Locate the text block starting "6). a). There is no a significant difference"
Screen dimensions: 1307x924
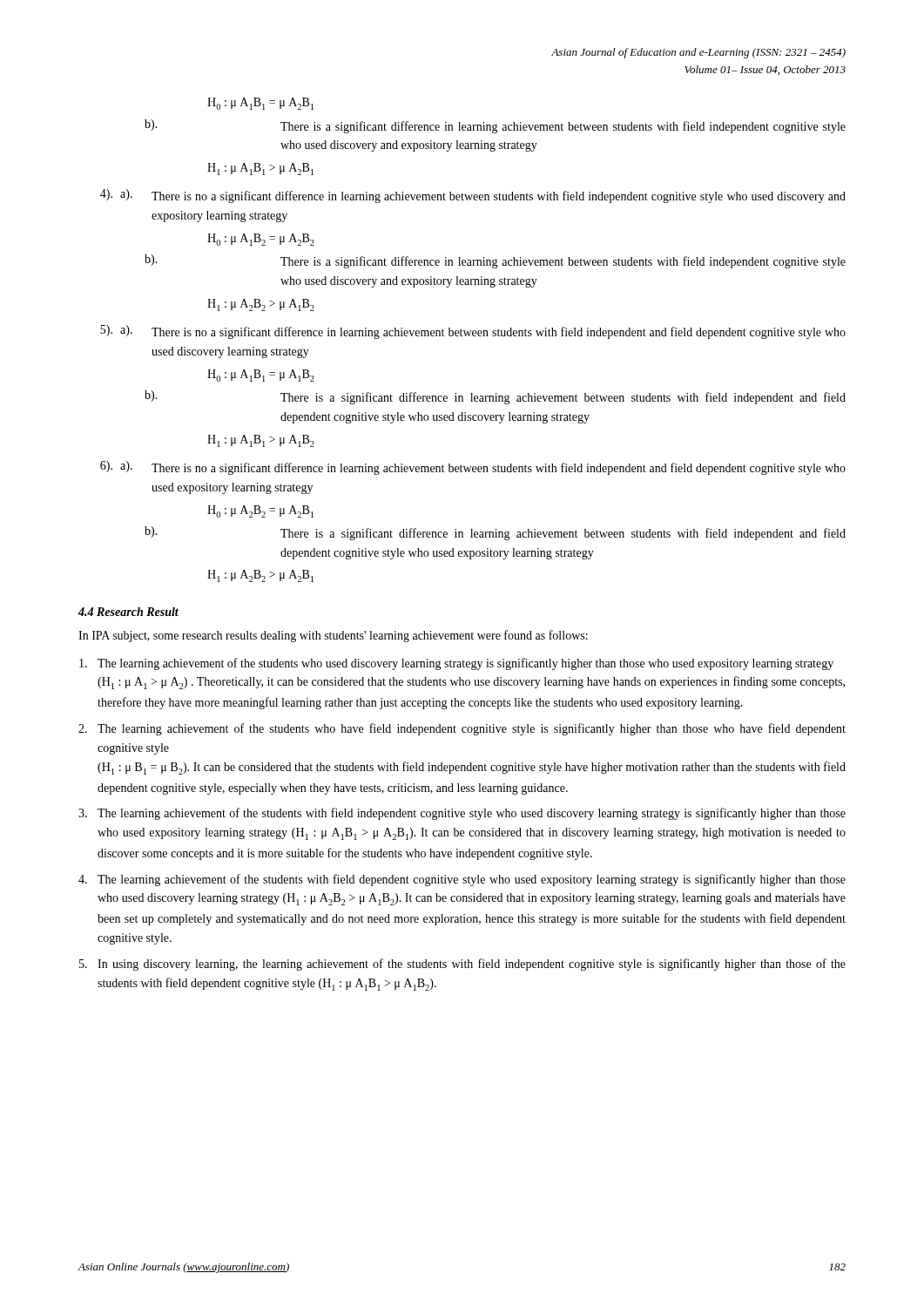pyautogui.click(x=462, y=478)
